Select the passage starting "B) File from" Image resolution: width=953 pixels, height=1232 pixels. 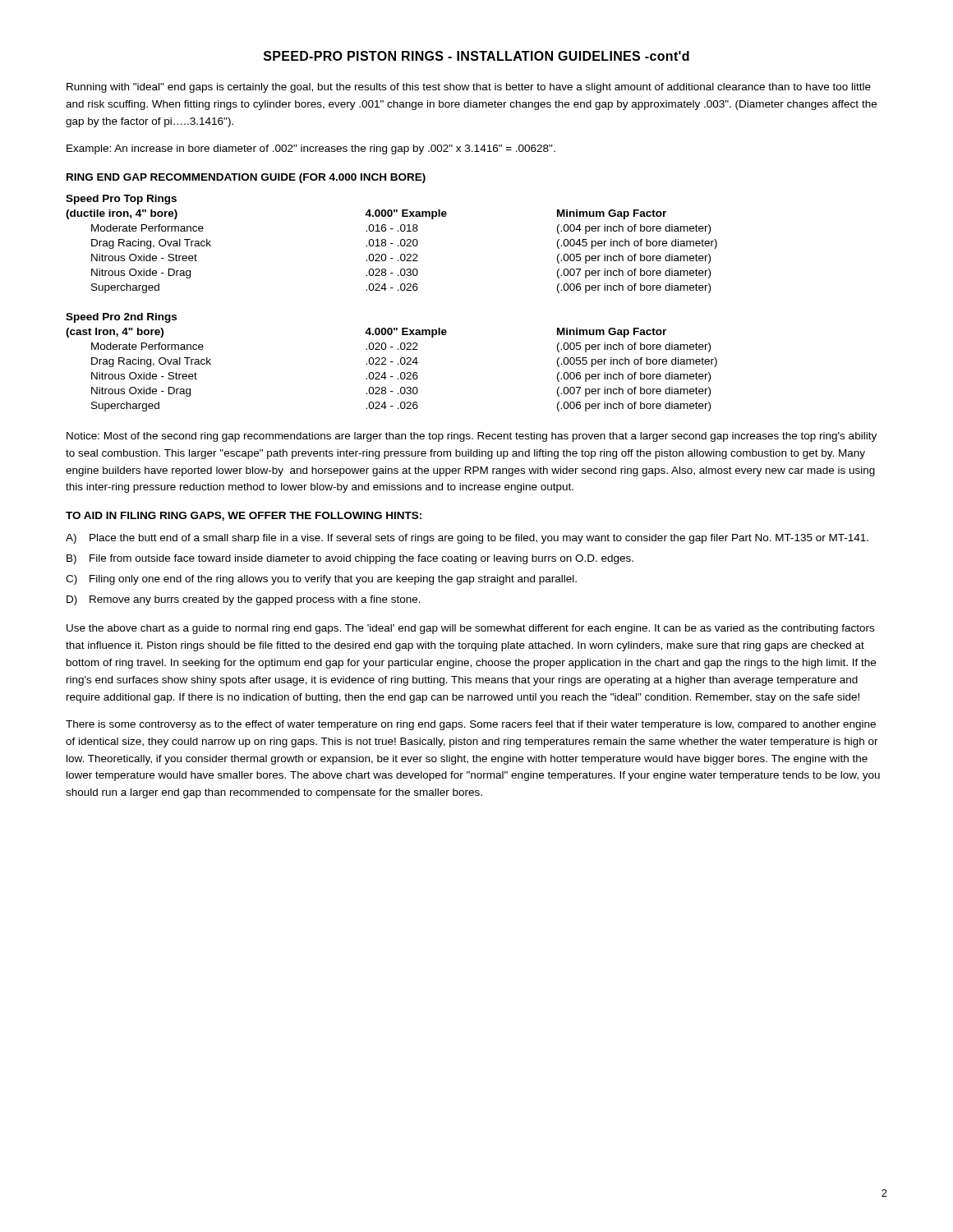click(x=350, y=559)
